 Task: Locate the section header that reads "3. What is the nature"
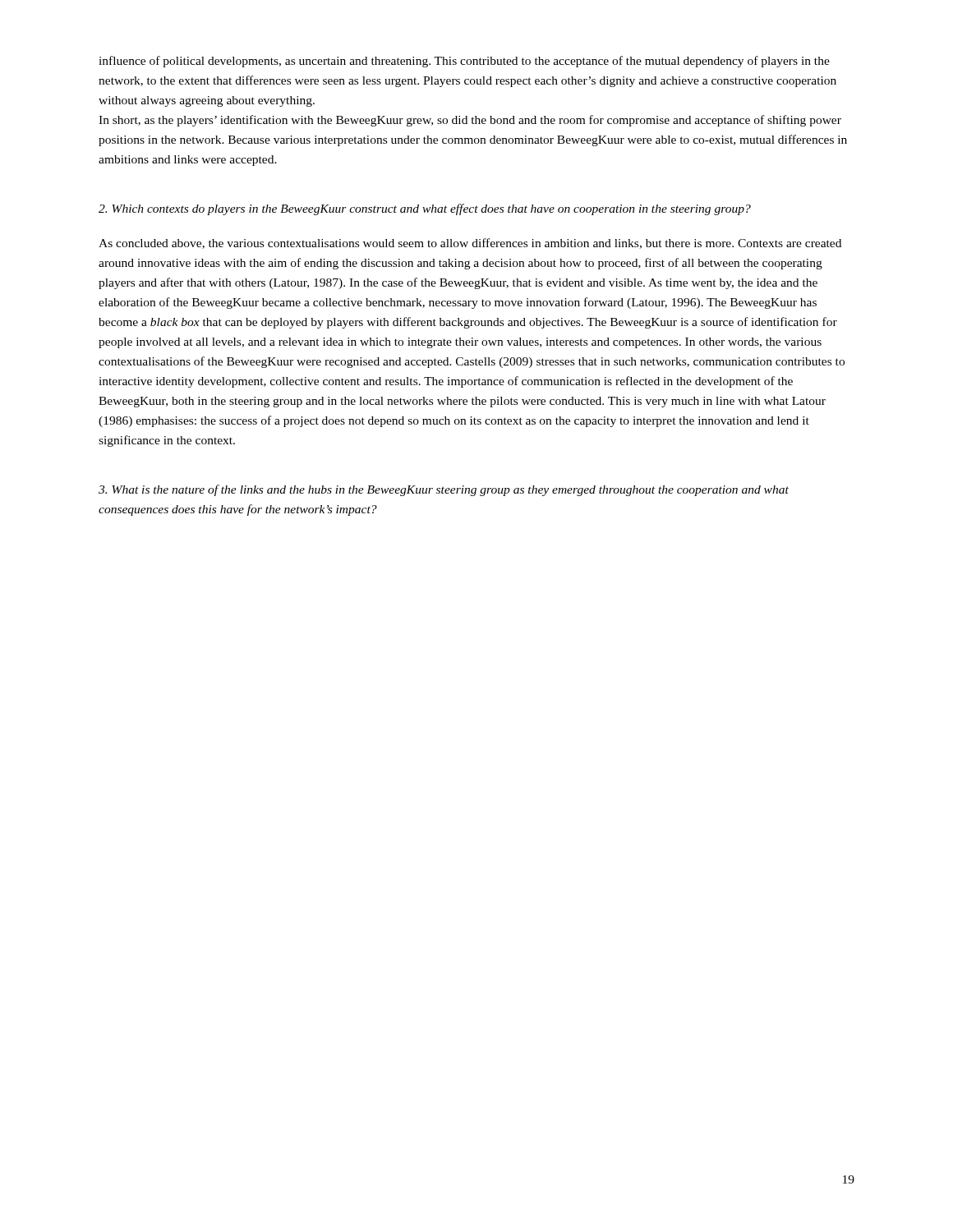[476, 500]
